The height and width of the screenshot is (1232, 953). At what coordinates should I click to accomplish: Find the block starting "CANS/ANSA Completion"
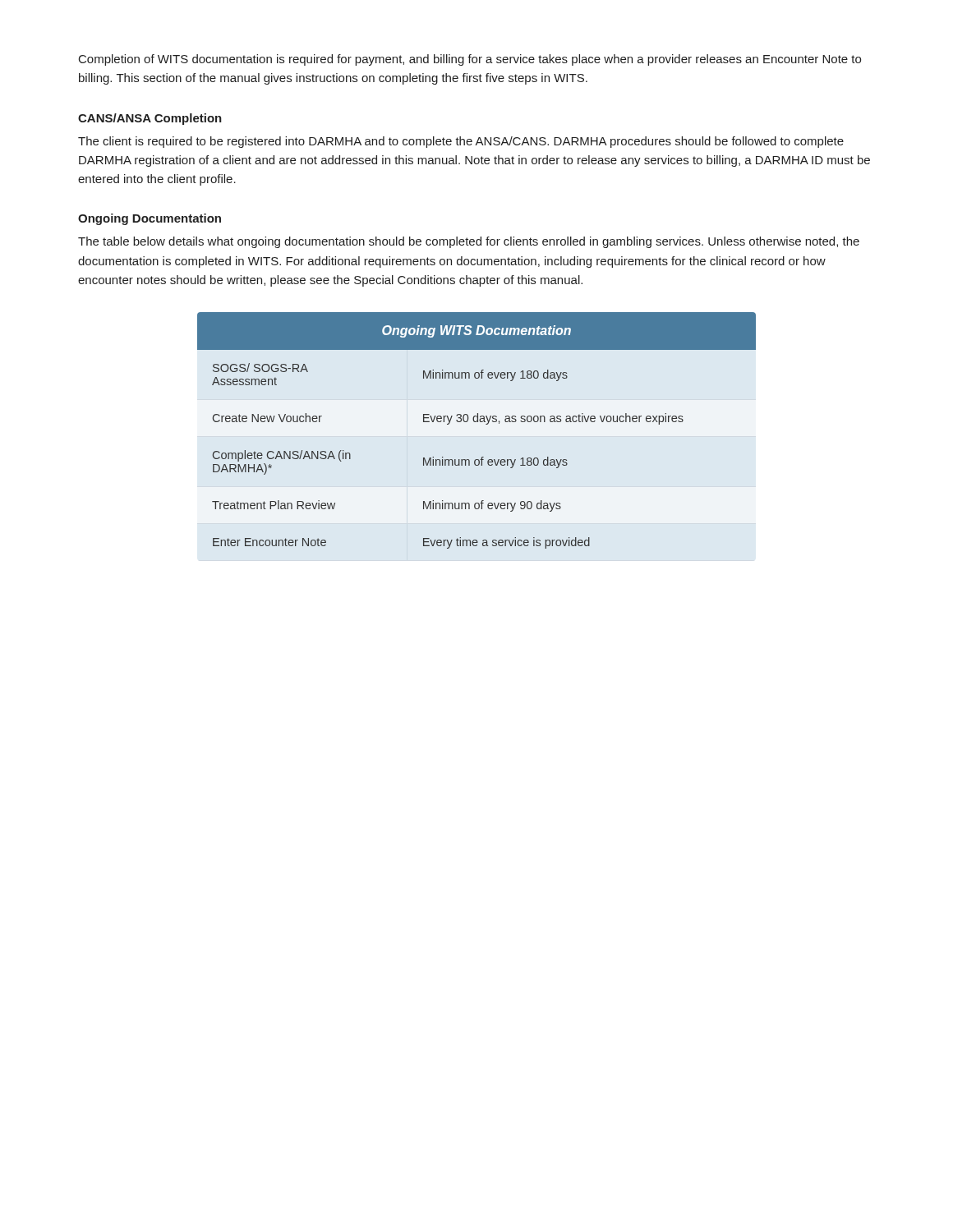[x=150, y=117]
